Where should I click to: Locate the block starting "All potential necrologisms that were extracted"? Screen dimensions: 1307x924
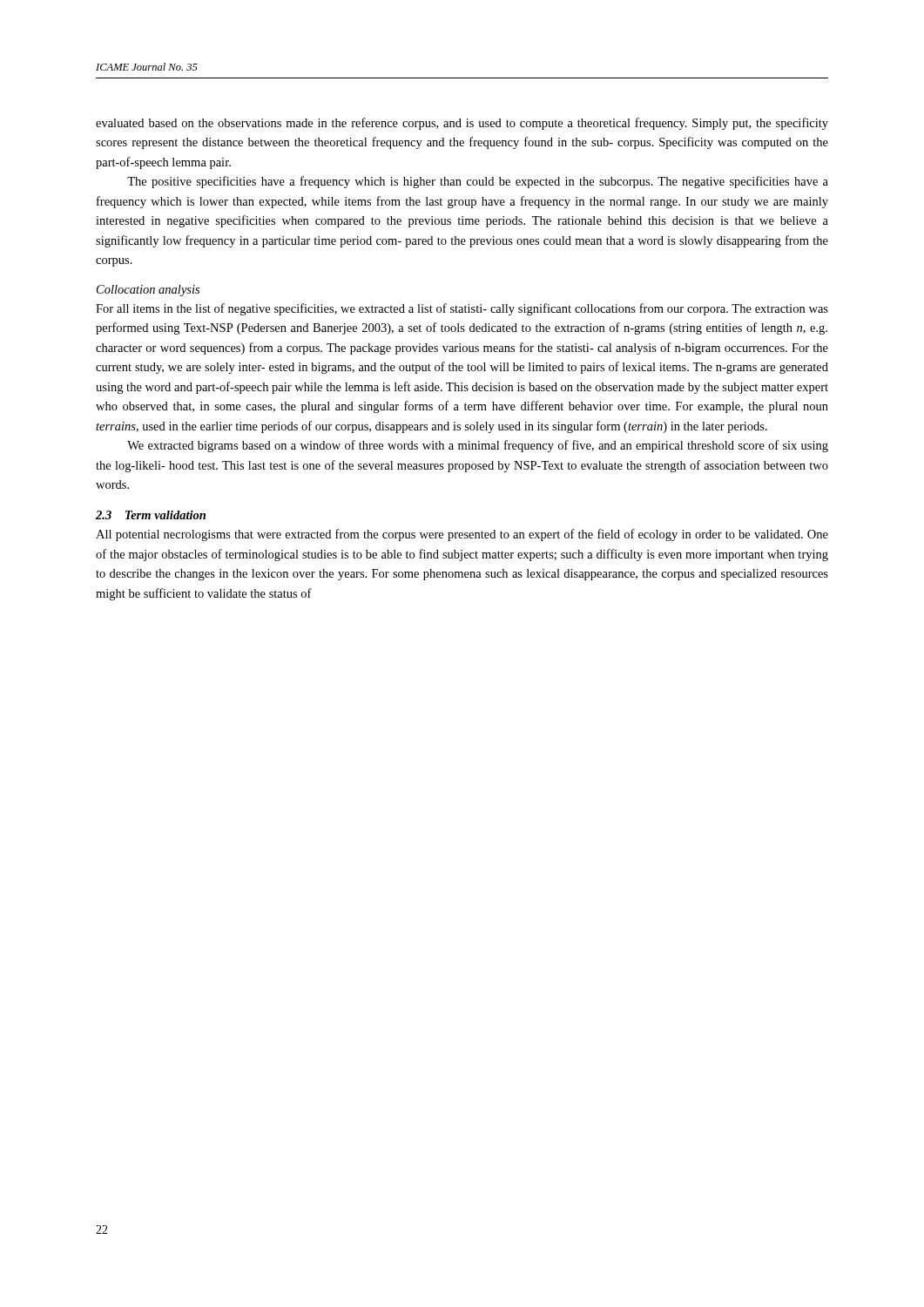[x=462, y=564]
